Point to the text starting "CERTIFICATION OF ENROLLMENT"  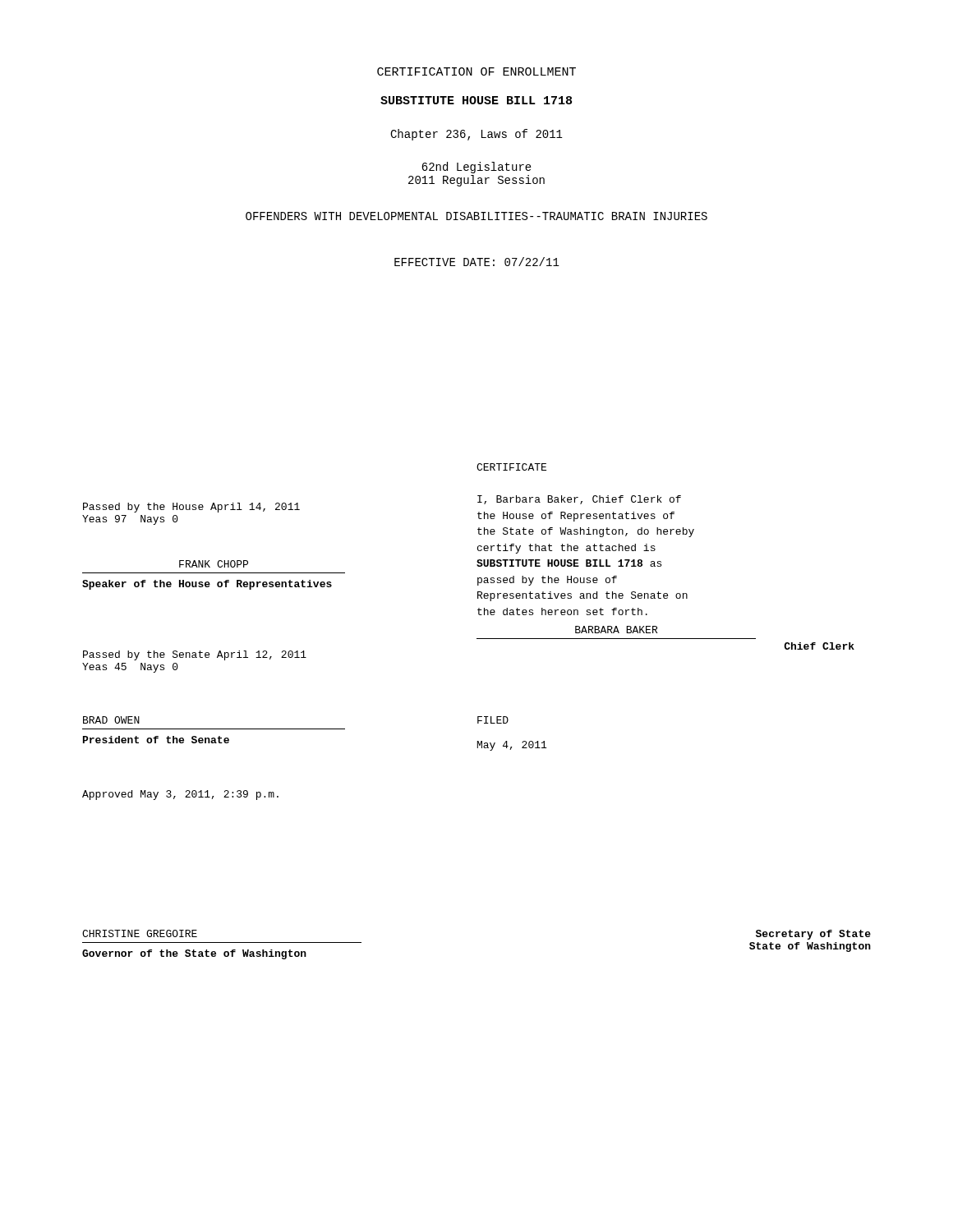(x=476, y=73)
